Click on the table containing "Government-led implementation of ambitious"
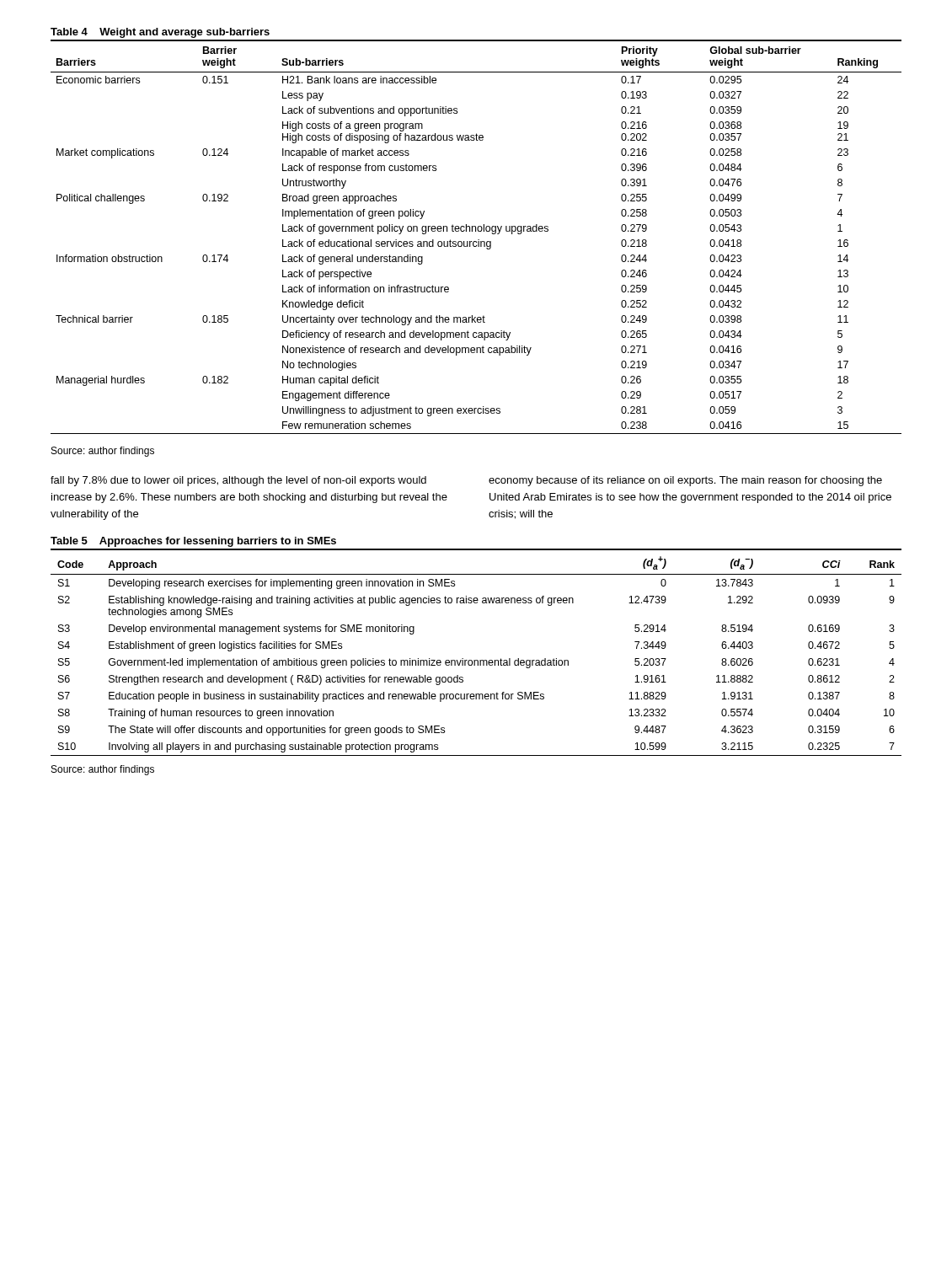 (x=476, y=647)
